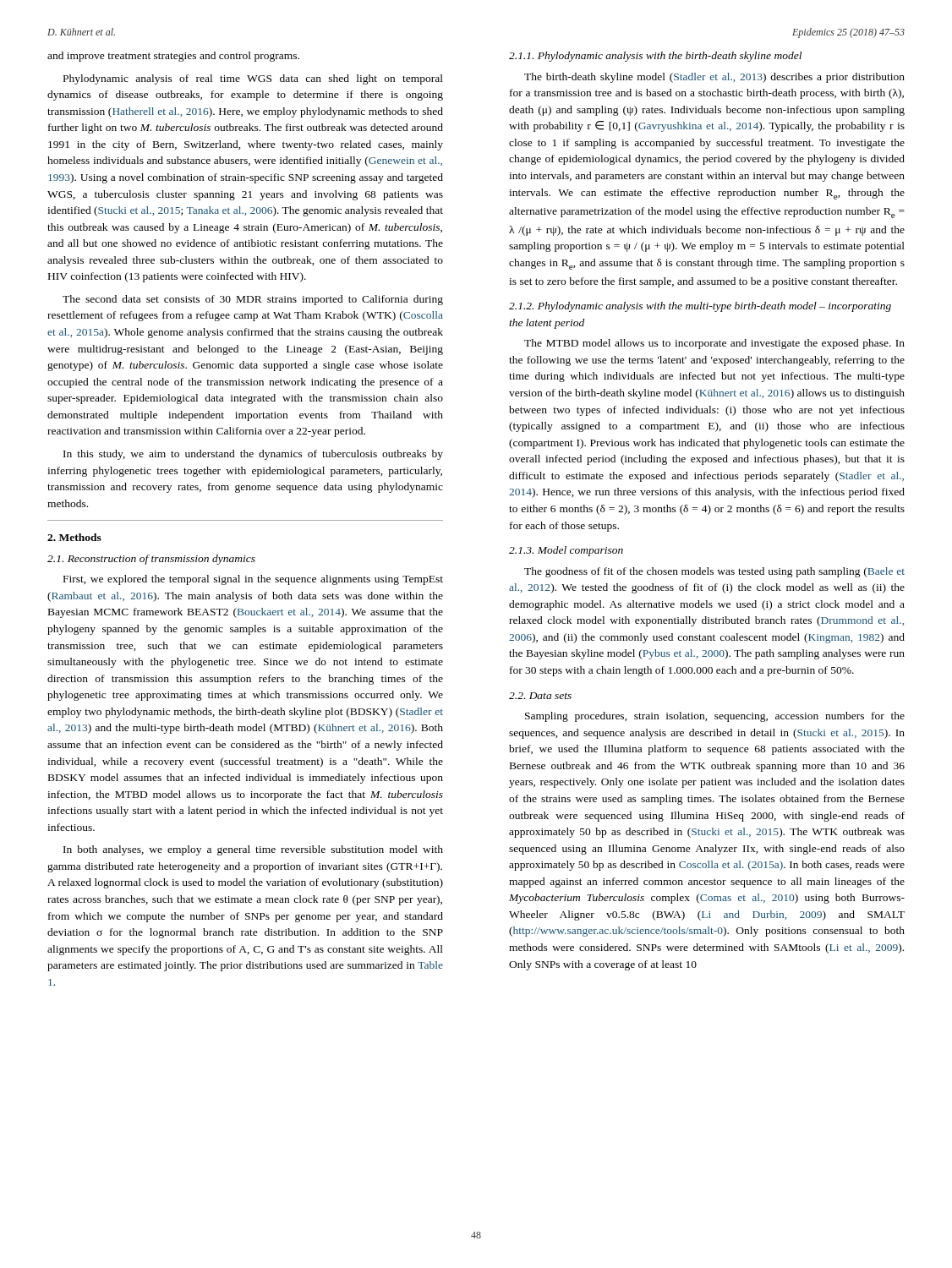Select the passage starting "2.1.2. Phylodynamic analysis with the multi-type birth-death"
Viewport: 952px width, 1268px height.
pos(700,314)
